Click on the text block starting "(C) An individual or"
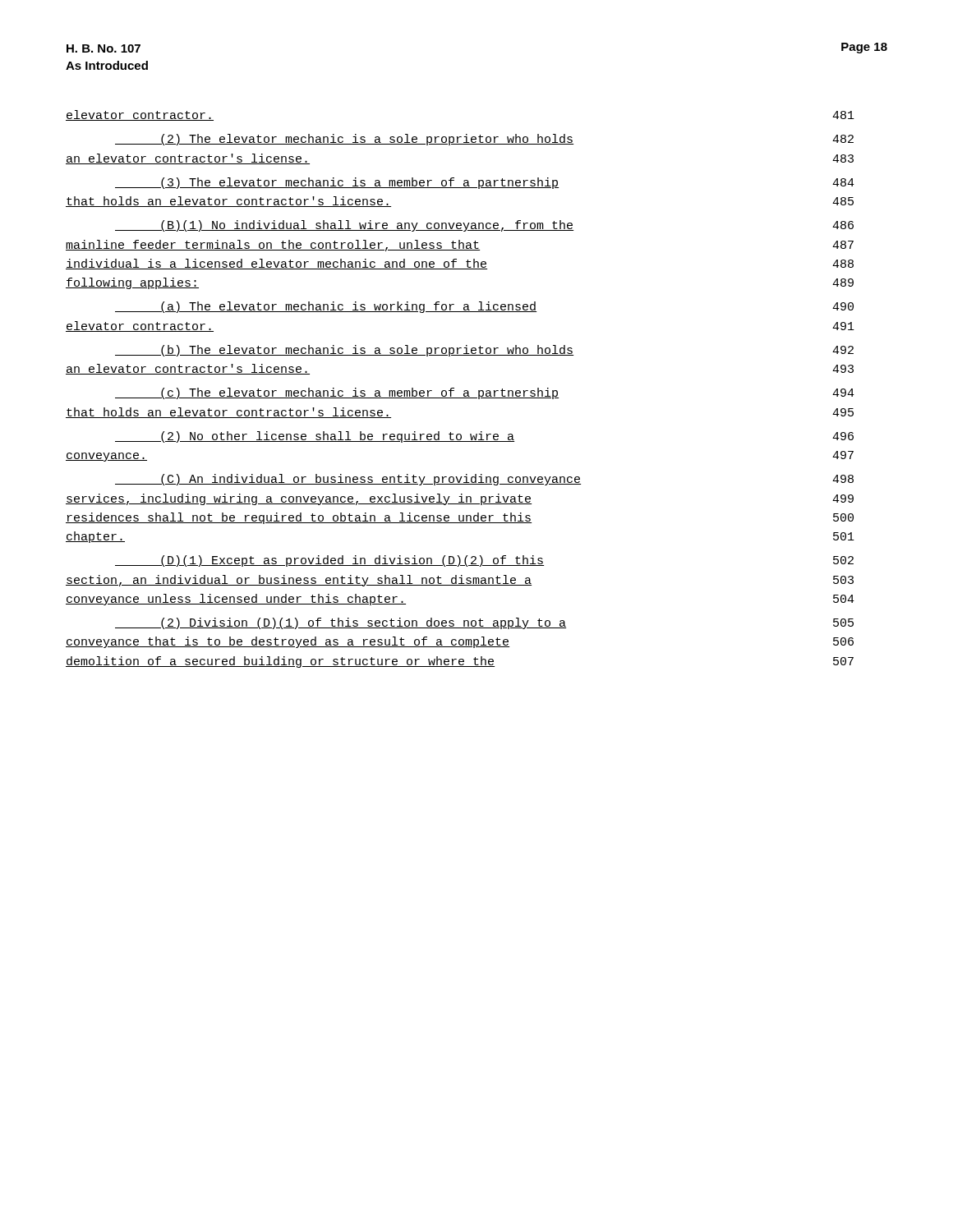 pos(460,480)
